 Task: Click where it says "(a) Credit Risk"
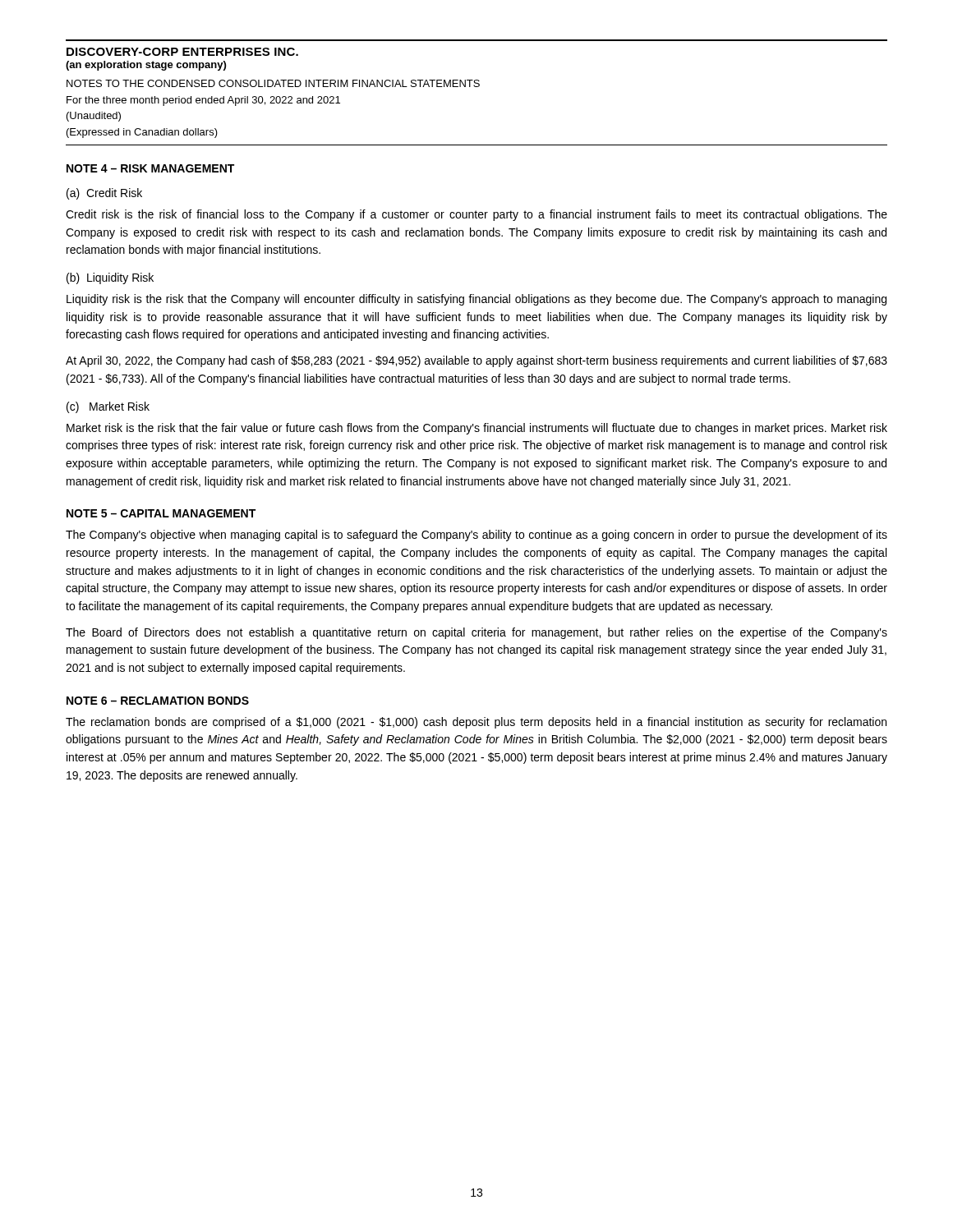104,193
